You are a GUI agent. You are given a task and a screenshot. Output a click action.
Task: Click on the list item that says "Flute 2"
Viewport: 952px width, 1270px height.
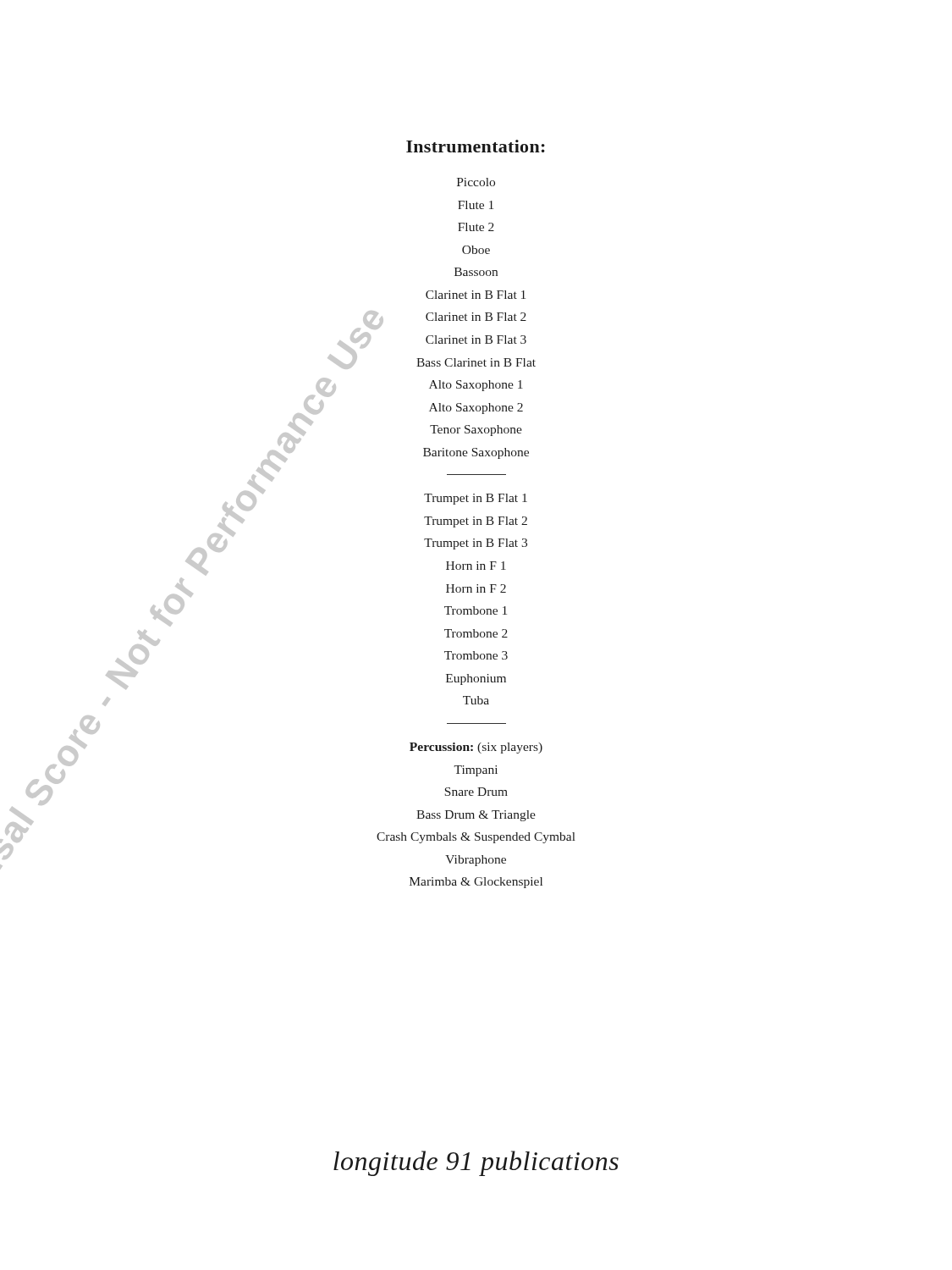pos(476,227)
